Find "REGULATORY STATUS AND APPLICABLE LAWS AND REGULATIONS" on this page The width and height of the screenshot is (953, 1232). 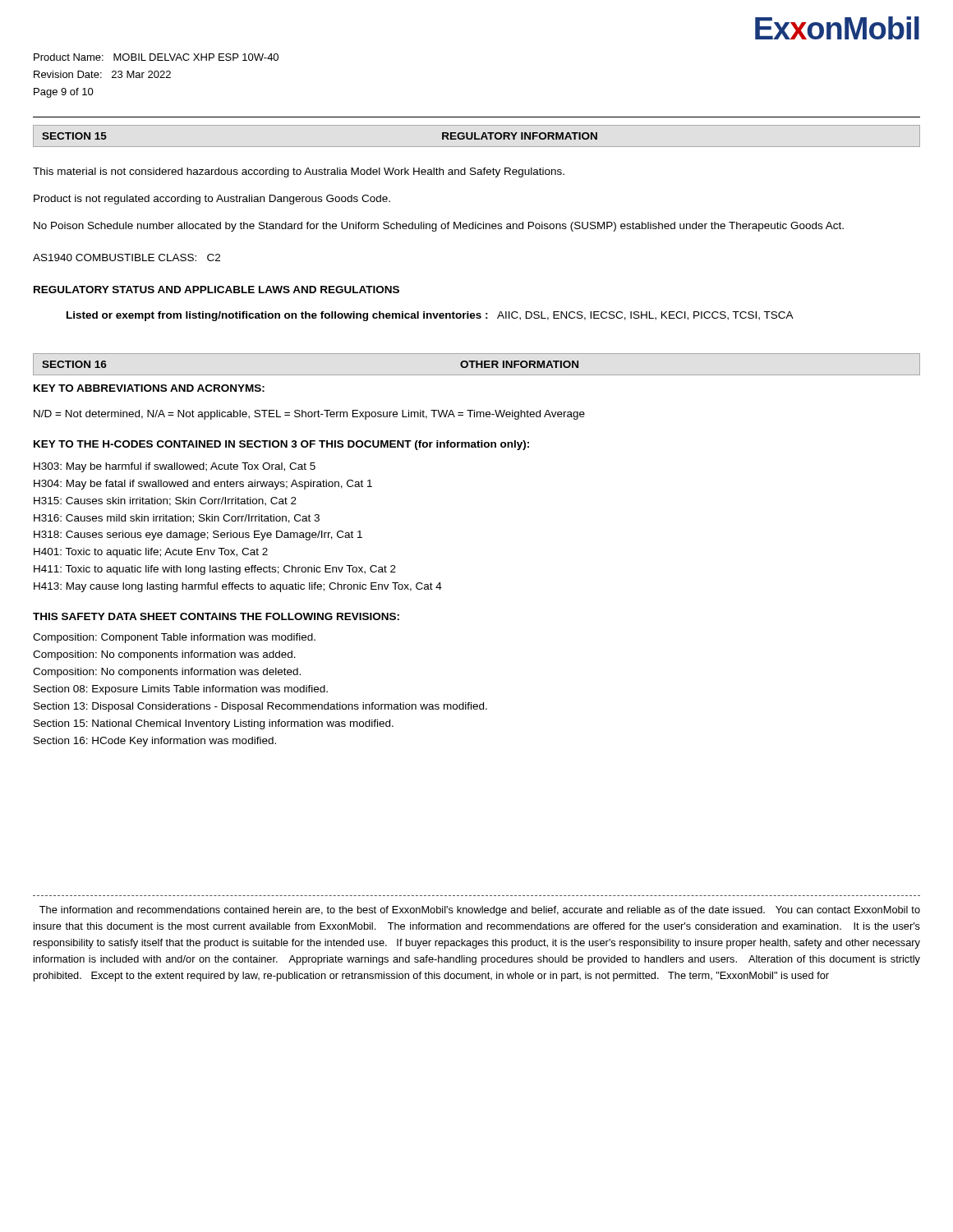coord(216,289)
